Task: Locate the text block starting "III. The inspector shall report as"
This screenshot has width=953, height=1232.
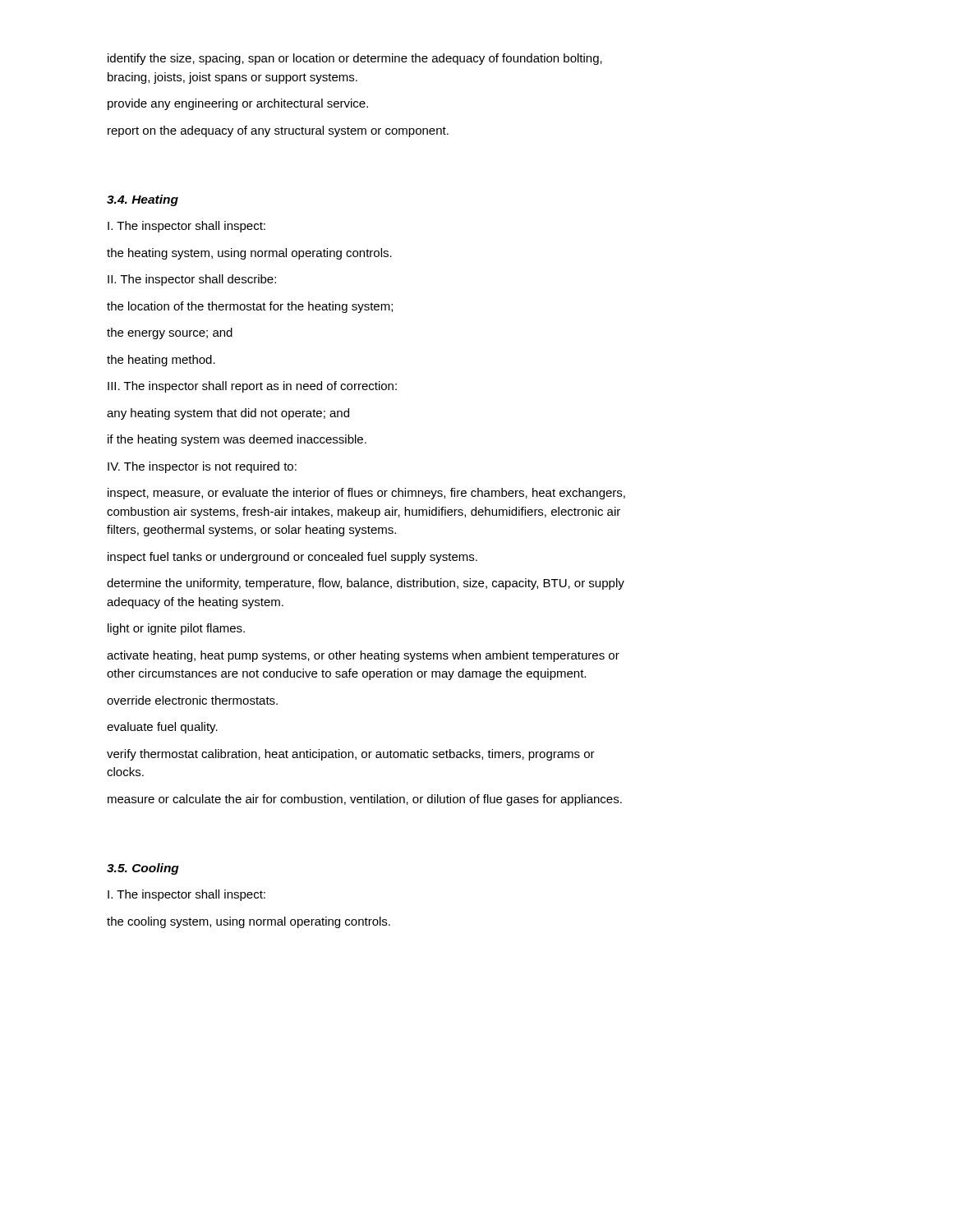Action: tap(252, 386)
